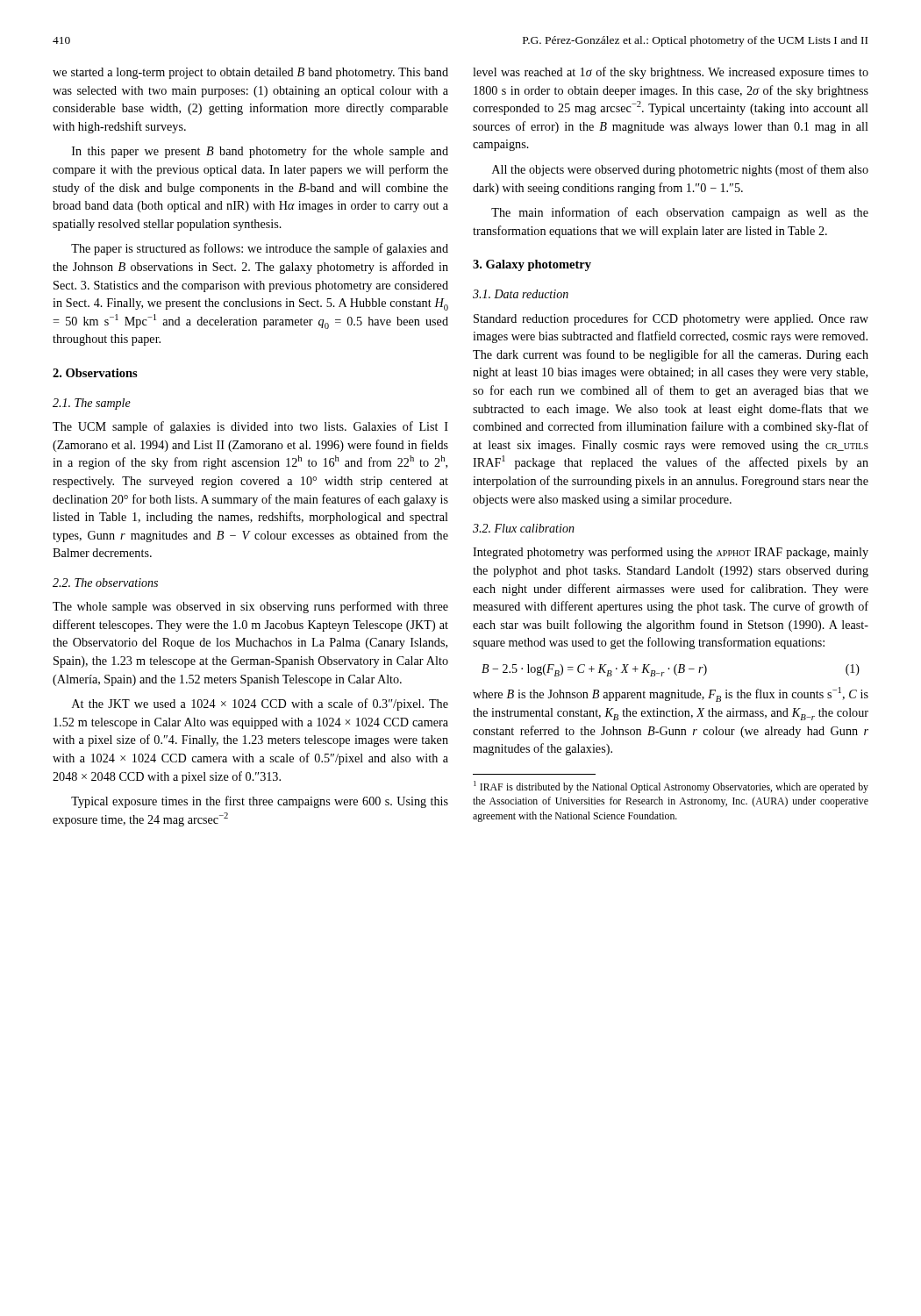Point to the element starting "1 IRAF is distributed"
Viewport: 921px width, 1316px height.
671,801
